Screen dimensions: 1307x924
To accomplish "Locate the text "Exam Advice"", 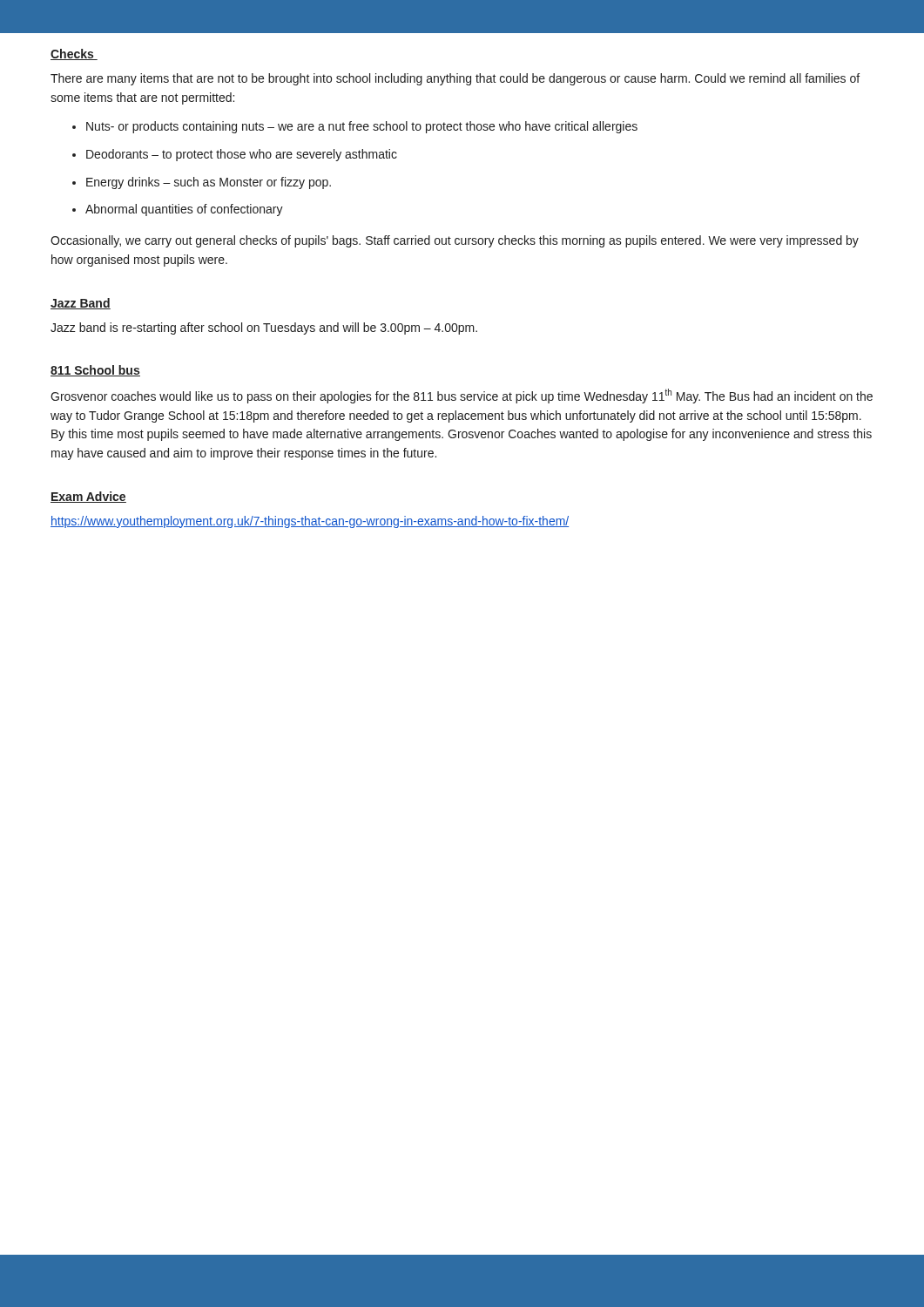I will tap(88, 496).
